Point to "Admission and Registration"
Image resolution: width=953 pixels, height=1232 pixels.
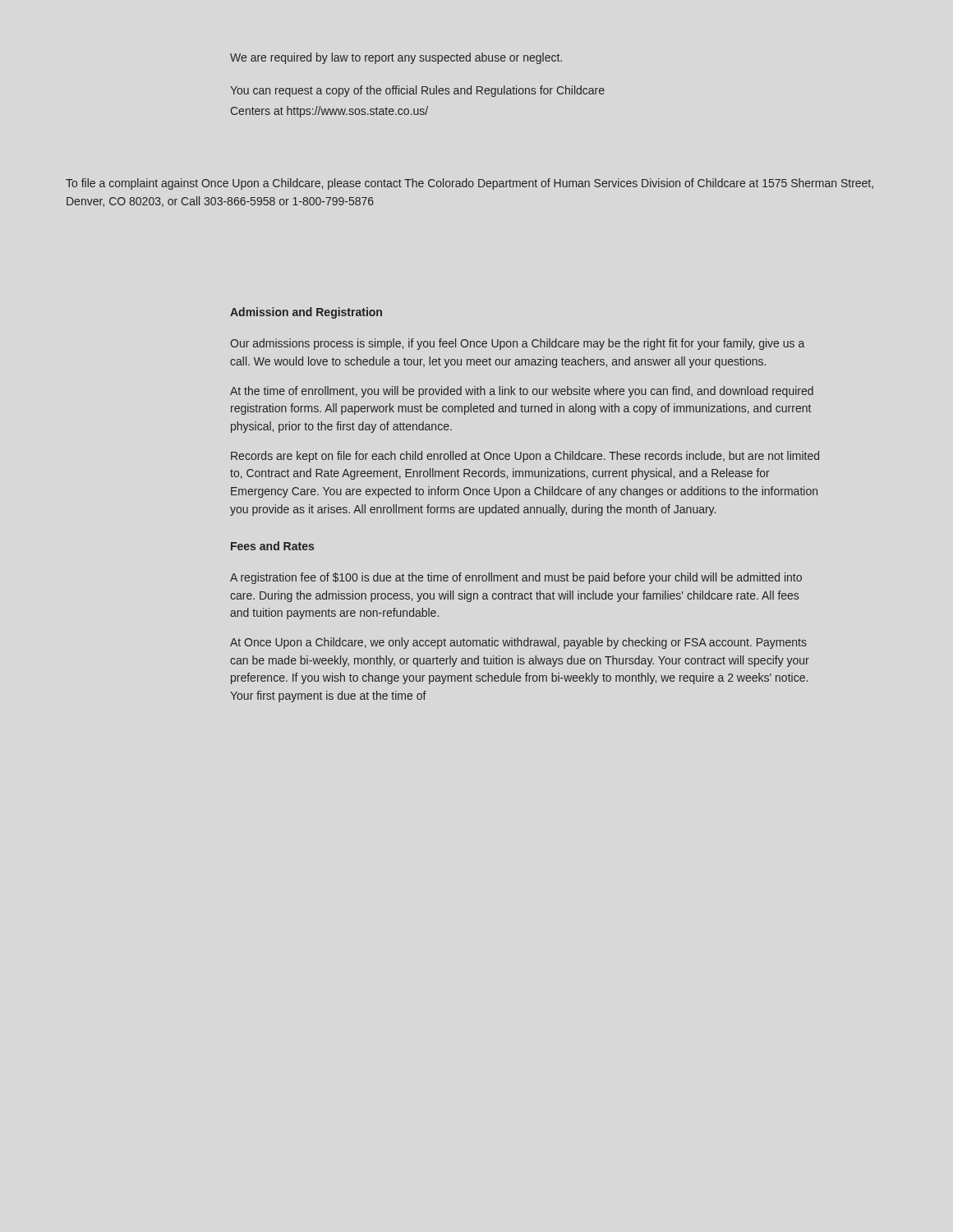point(306,313)
